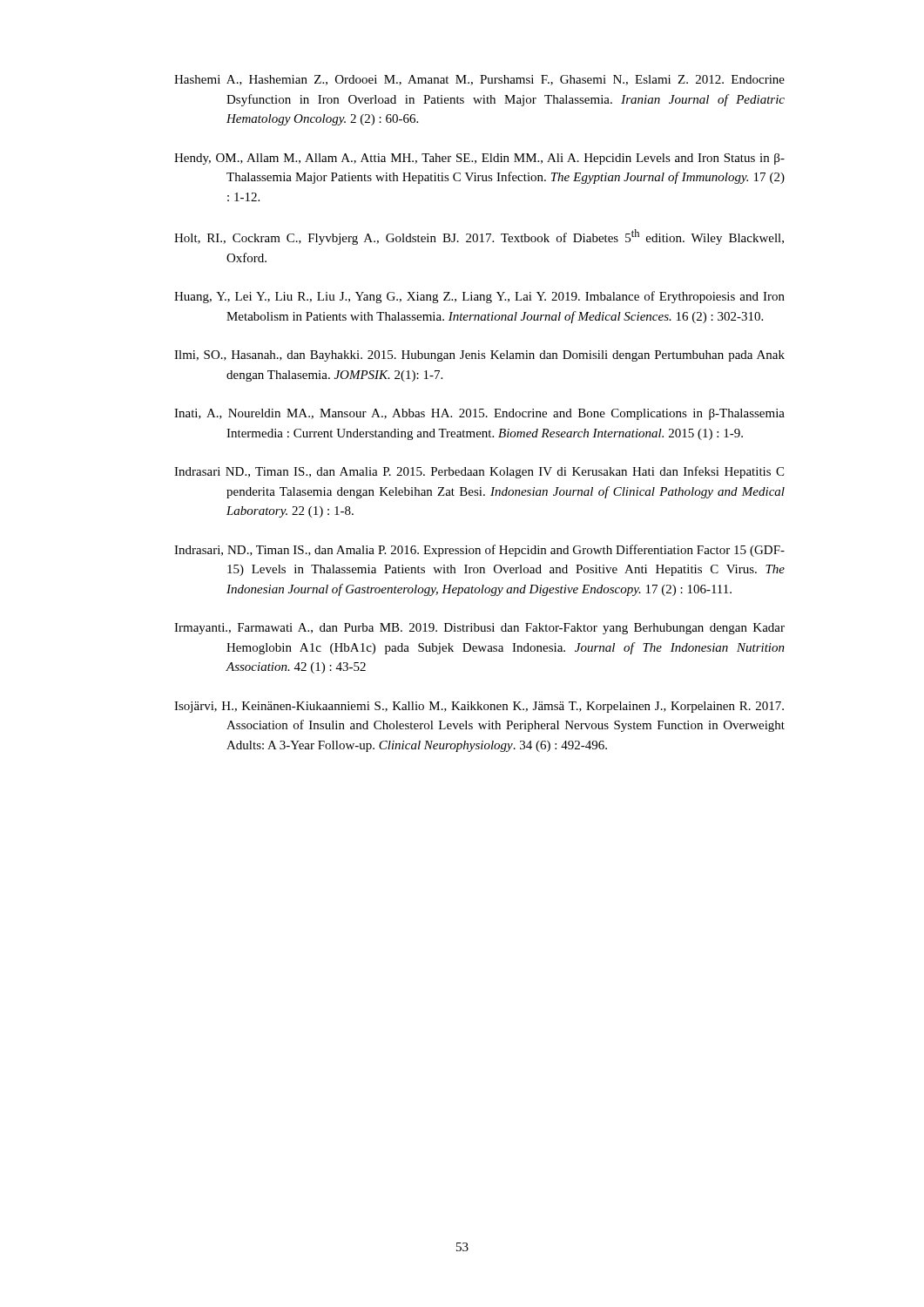Locate the element starting "Isojärvi, H., Keinänen-Kiukaanniemi S.,"

click(x=479, y=725)
